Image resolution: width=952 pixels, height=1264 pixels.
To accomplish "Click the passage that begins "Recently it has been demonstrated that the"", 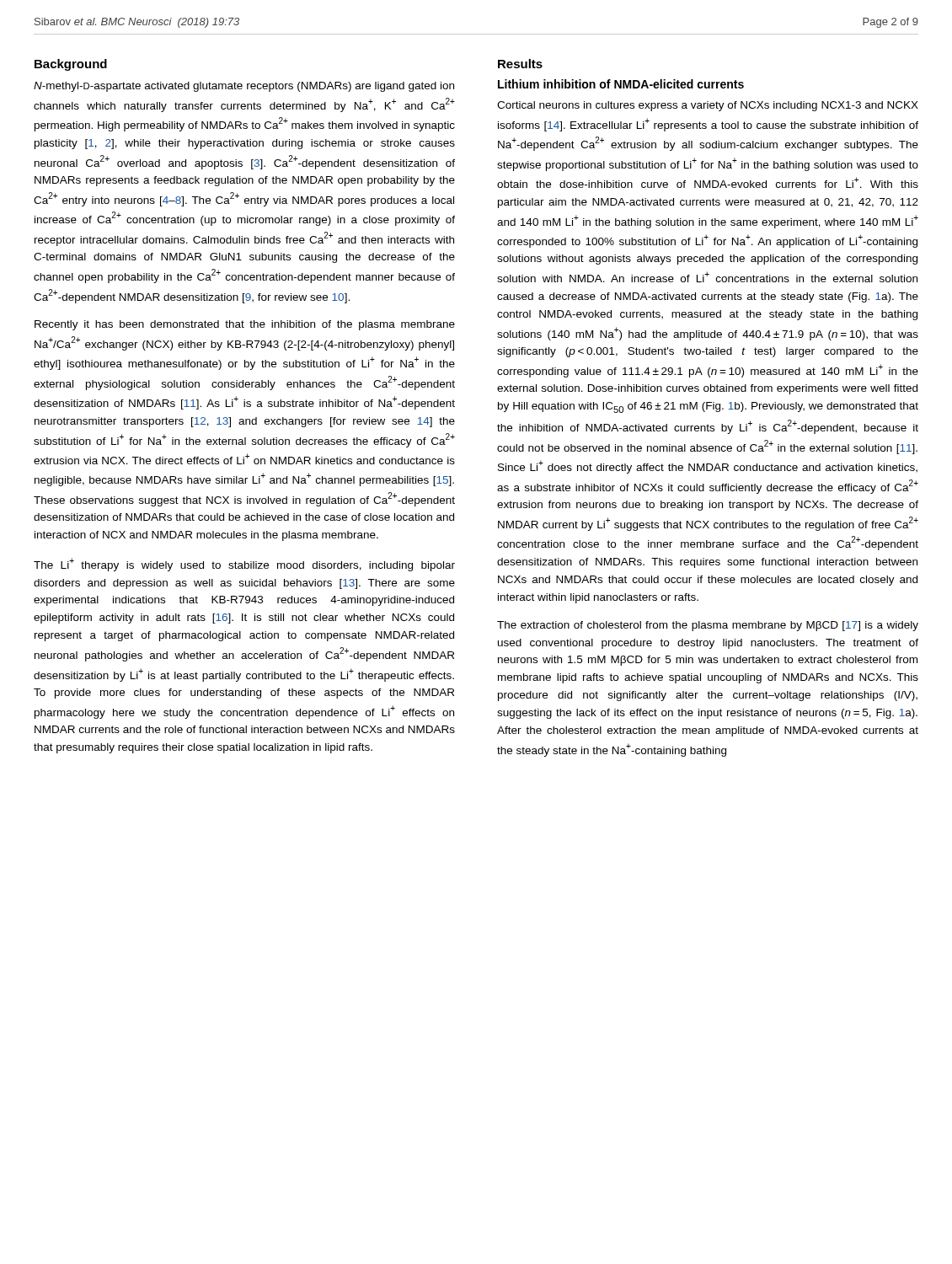I will click(244, 429).
